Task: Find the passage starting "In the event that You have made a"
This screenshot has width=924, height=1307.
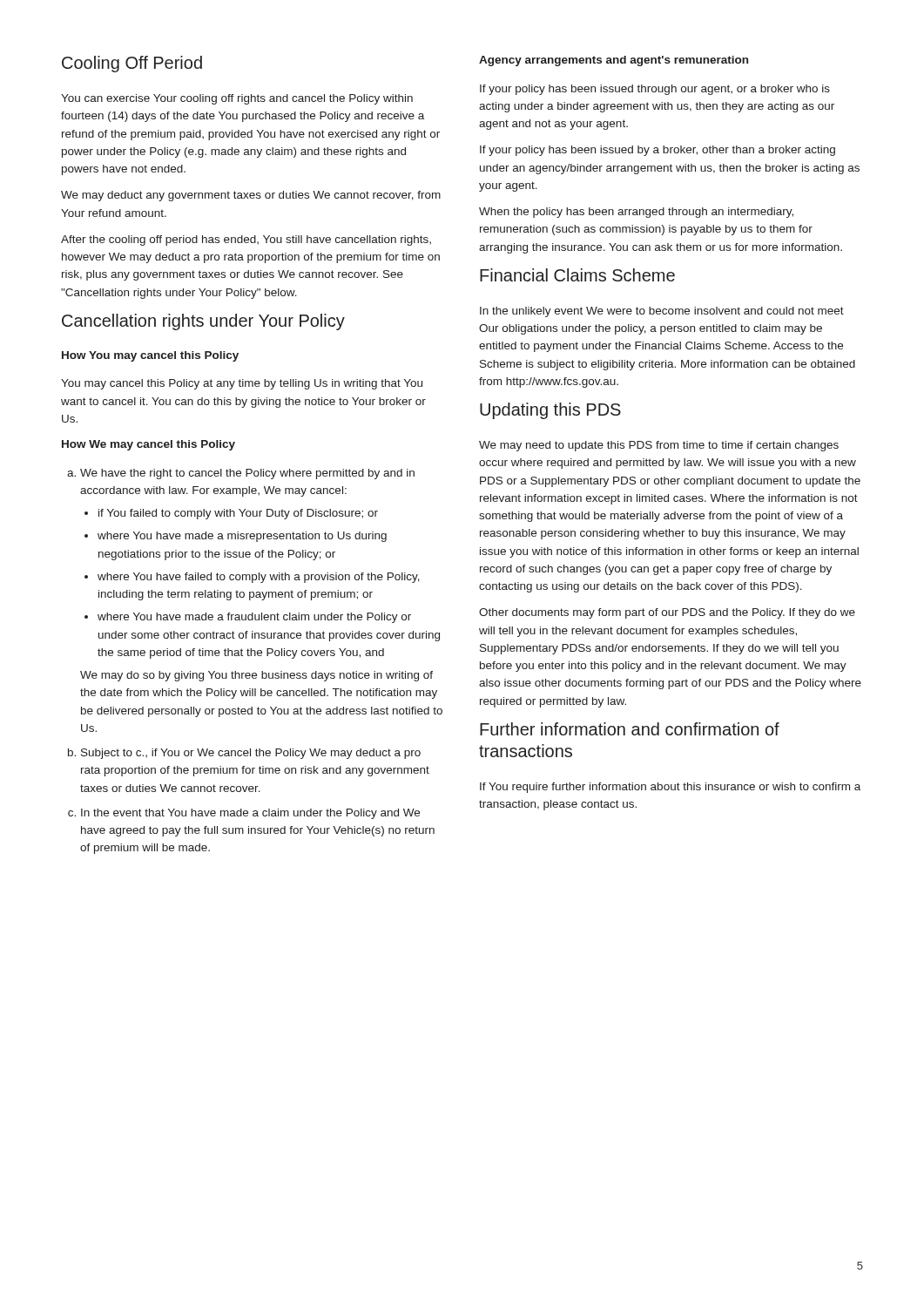Action: tap(253, 831)
